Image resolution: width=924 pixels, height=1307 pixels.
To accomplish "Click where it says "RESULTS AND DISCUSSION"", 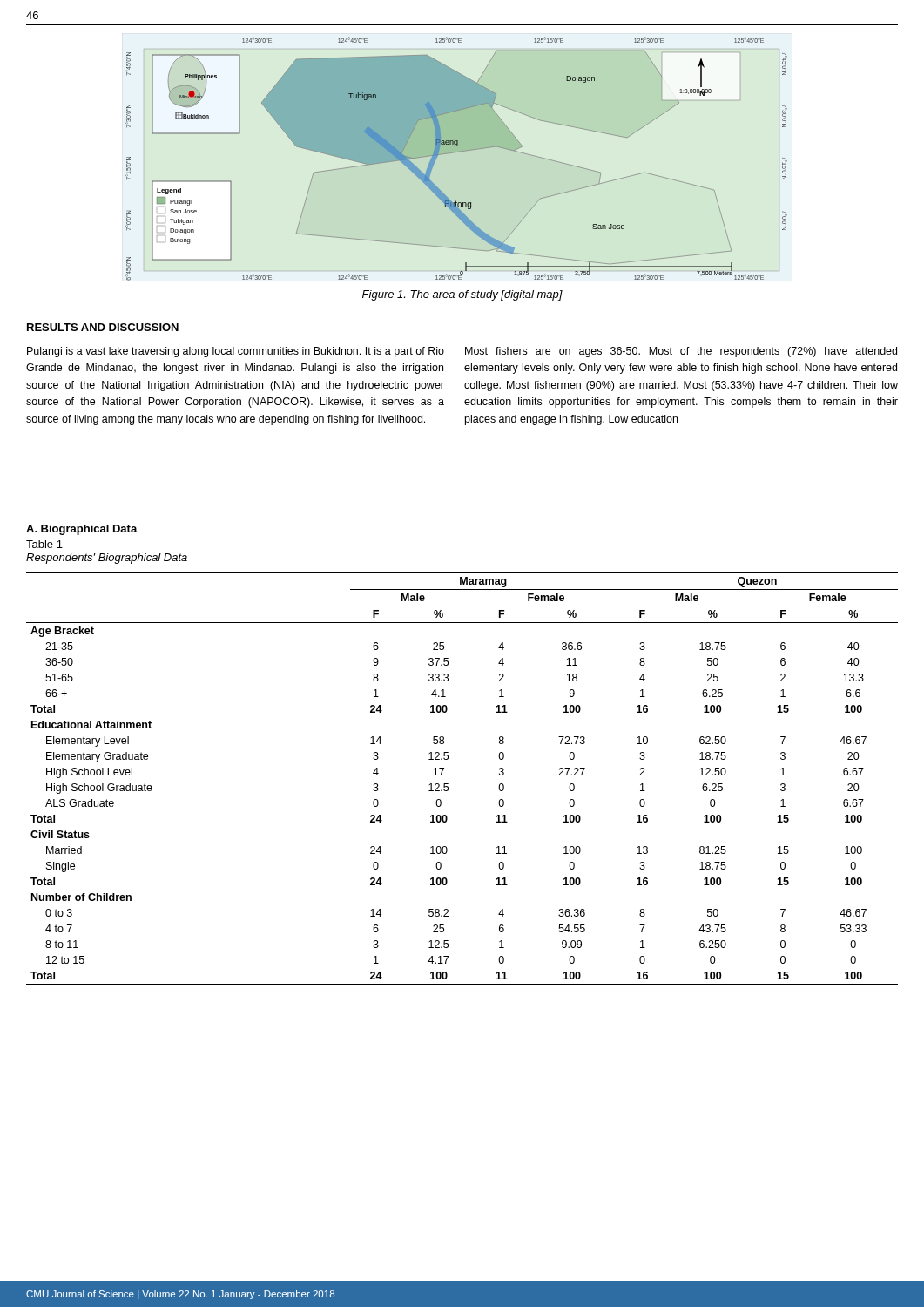I will [103, 327].
